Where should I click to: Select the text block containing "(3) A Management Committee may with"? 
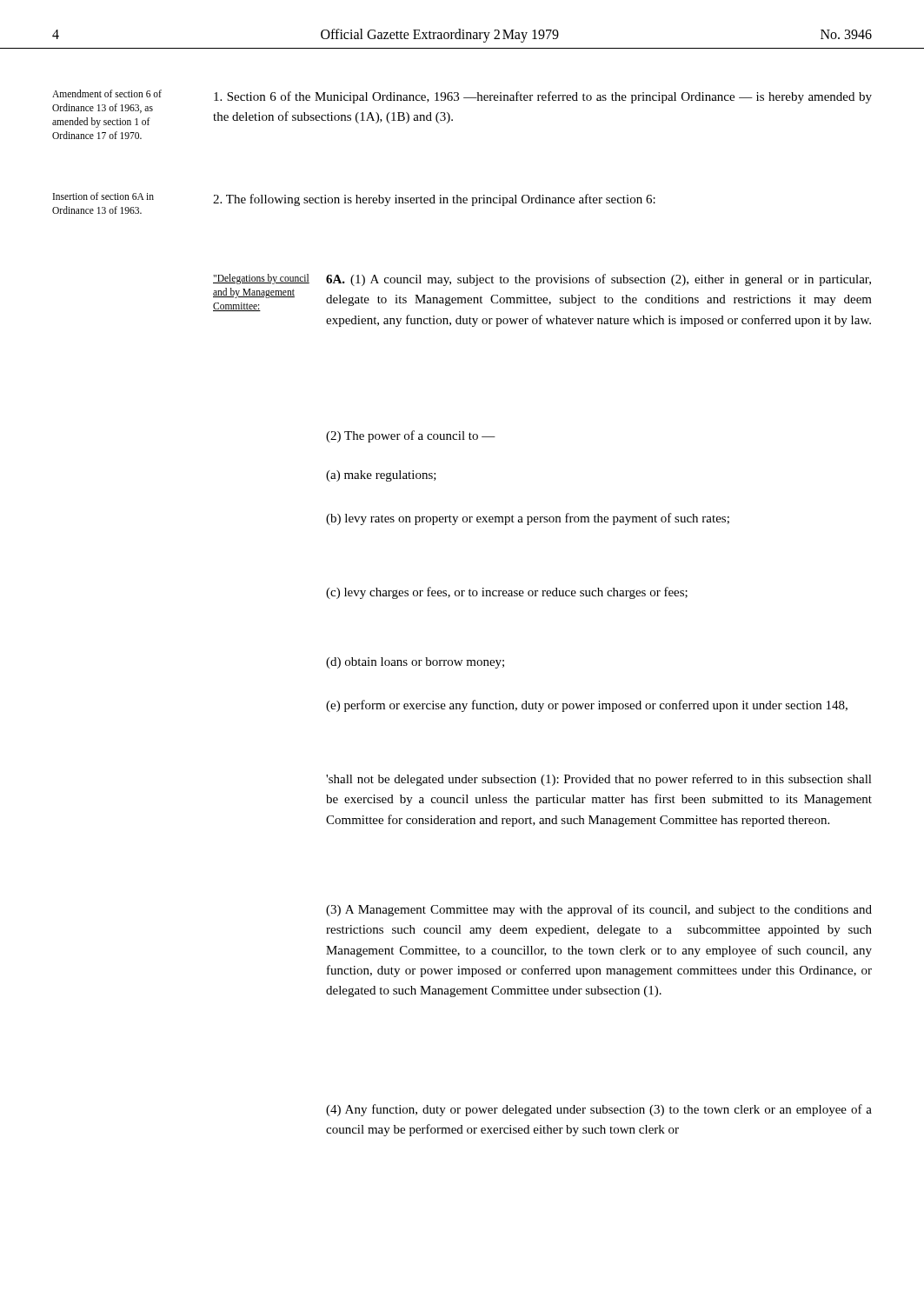599,950
